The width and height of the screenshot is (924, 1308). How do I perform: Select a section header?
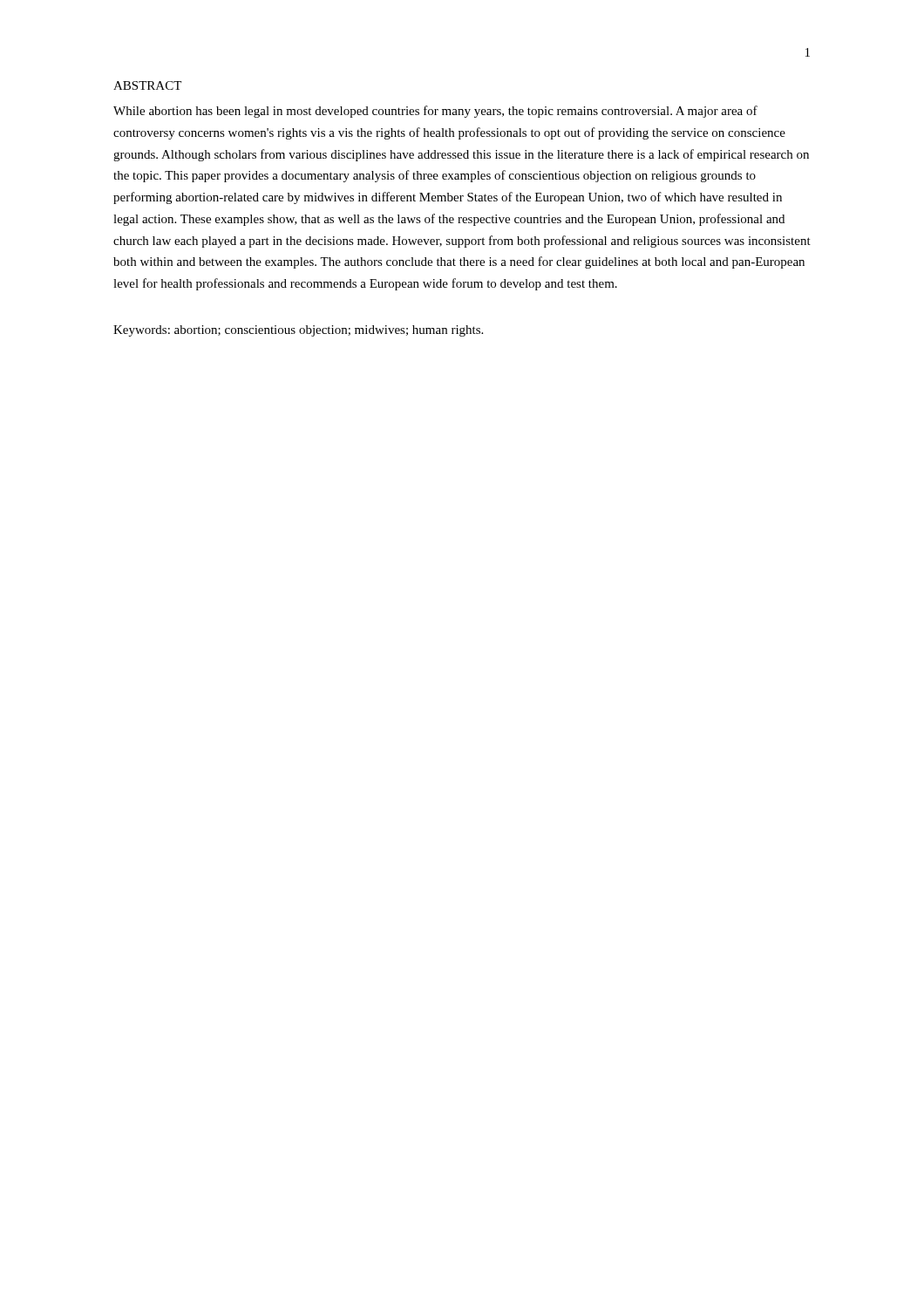click(147, 85)
